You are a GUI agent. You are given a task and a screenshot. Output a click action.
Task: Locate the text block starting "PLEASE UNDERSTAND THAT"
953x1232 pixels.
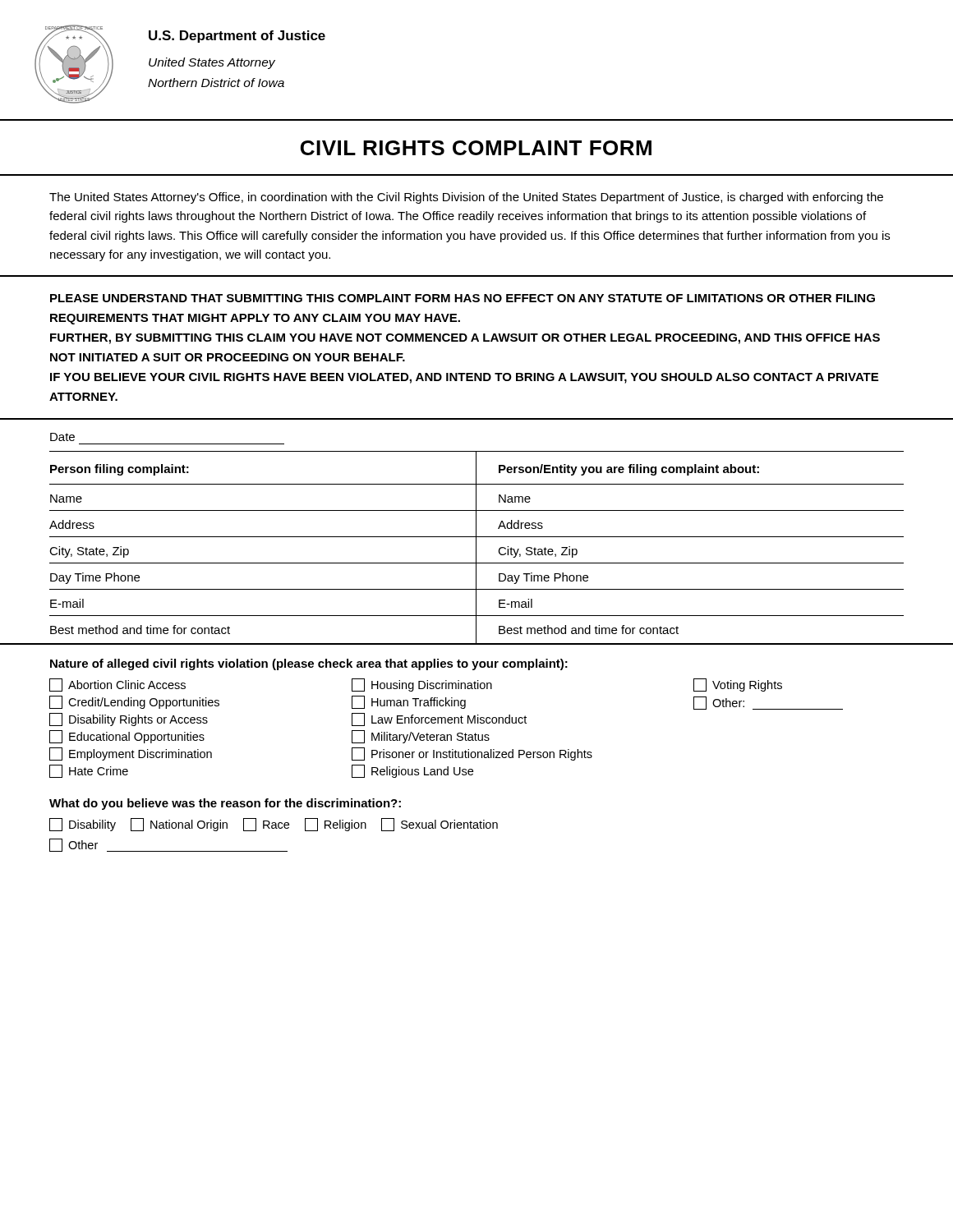point(465,347)
